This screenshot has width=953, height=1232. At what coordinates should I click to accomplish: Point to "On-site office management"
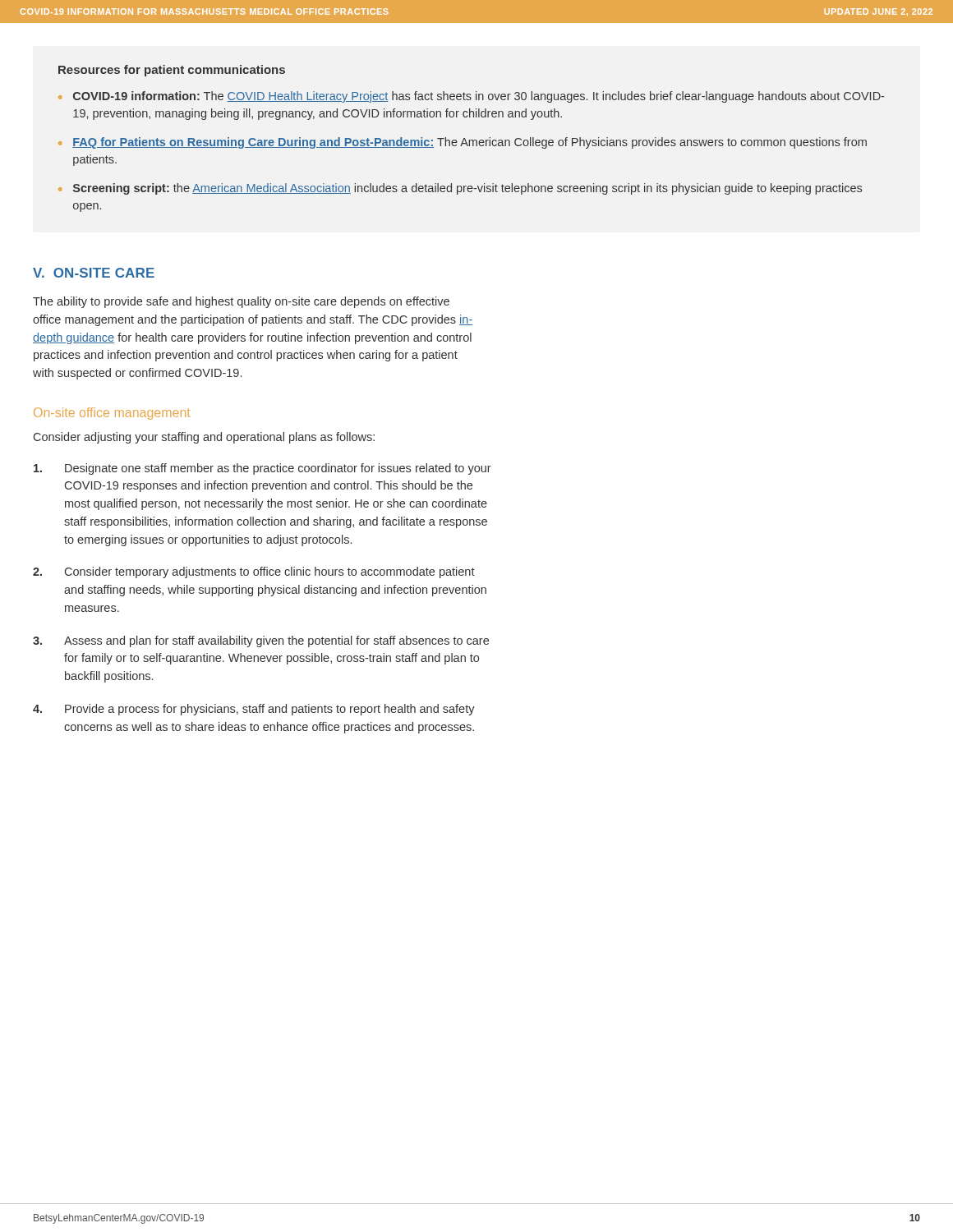point(112,413)
